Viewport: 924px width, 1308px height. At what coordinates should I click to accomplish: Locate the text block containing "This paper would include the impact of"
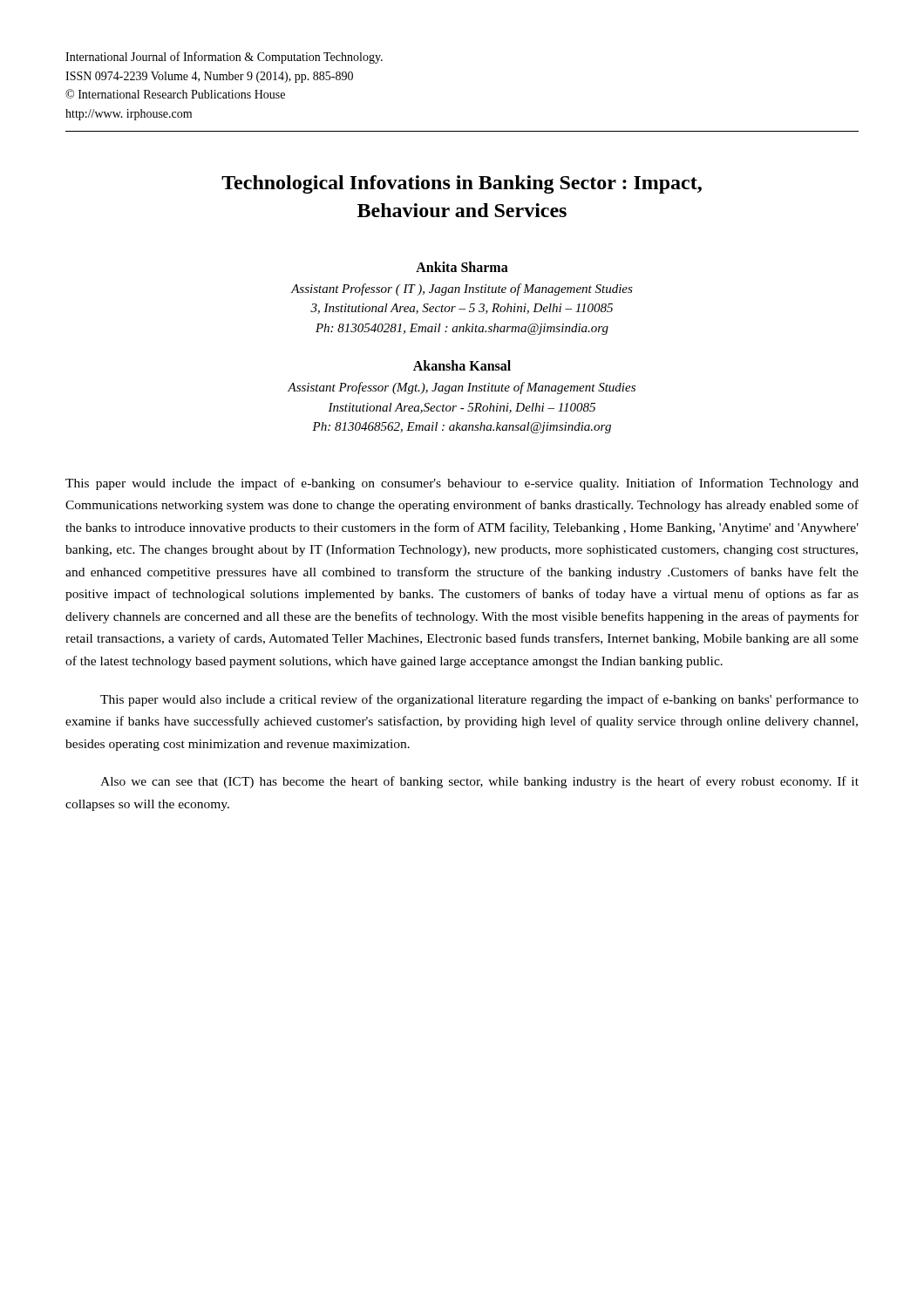(x=462, y=572)
